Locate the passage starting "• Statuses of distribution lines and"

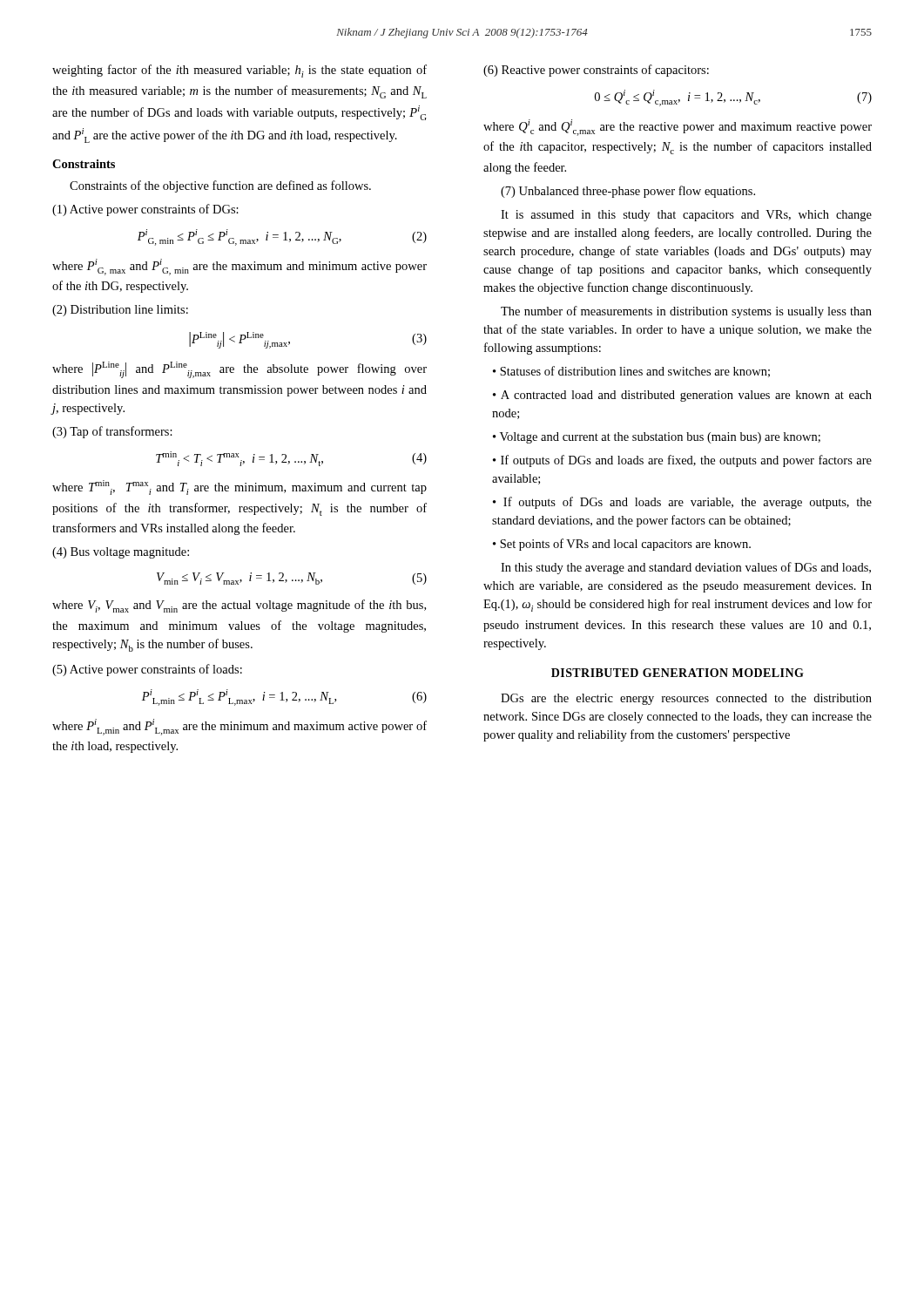pos(682,371)
